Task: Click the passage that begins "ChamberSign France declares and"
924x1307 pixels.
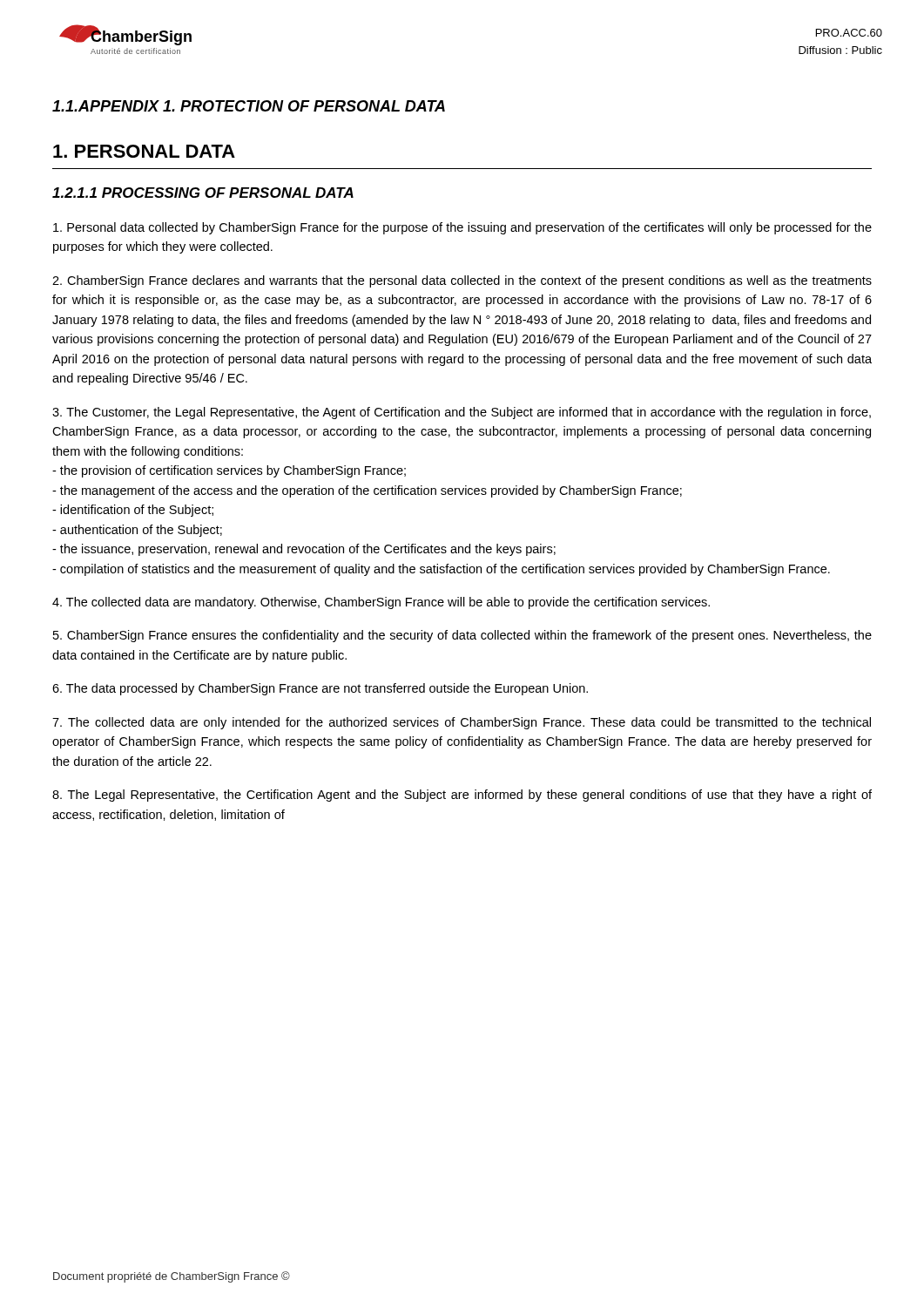Action: pos(462,329)
